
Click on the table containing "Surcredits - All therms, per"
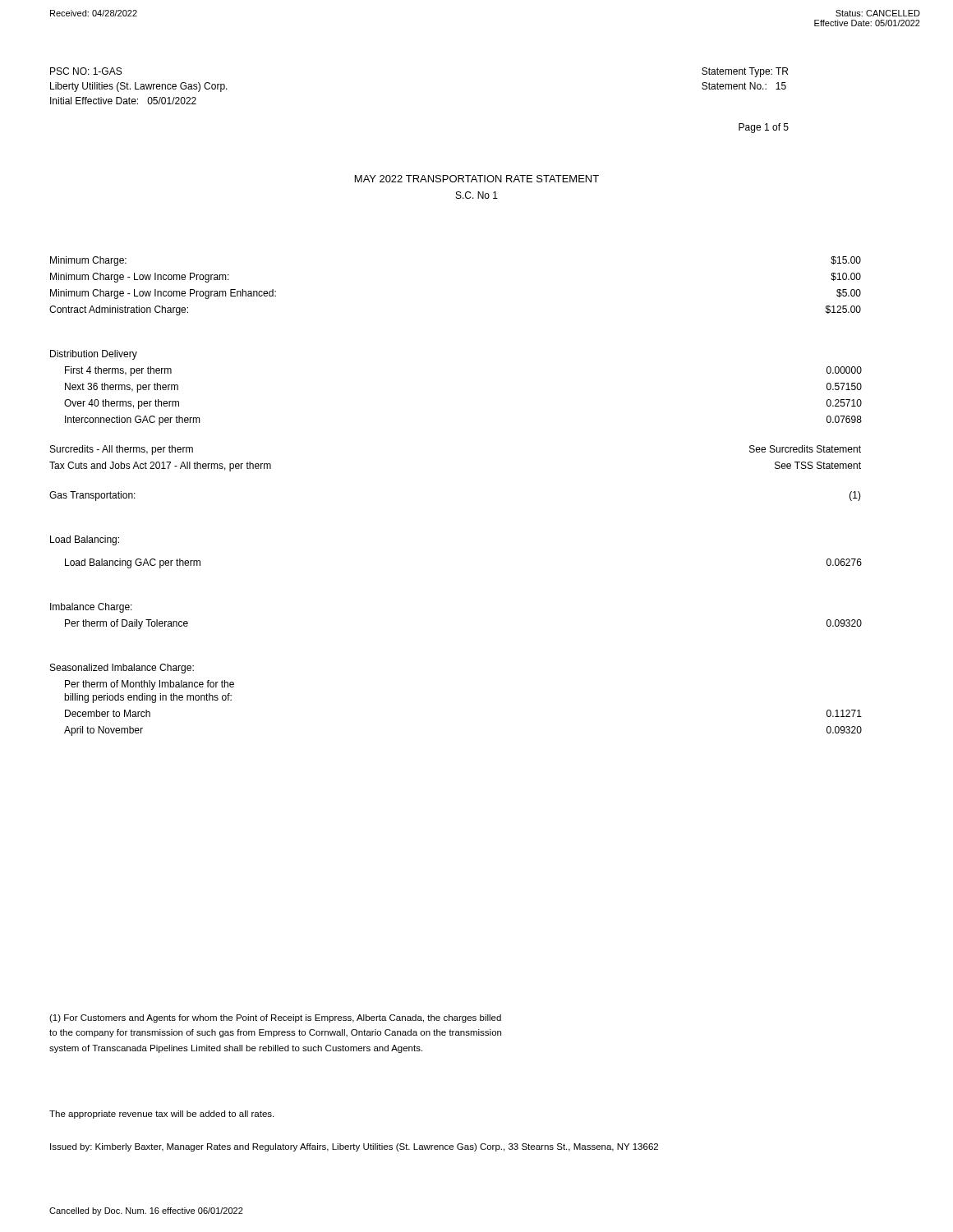pyautogui.click(x=476, y=458)
